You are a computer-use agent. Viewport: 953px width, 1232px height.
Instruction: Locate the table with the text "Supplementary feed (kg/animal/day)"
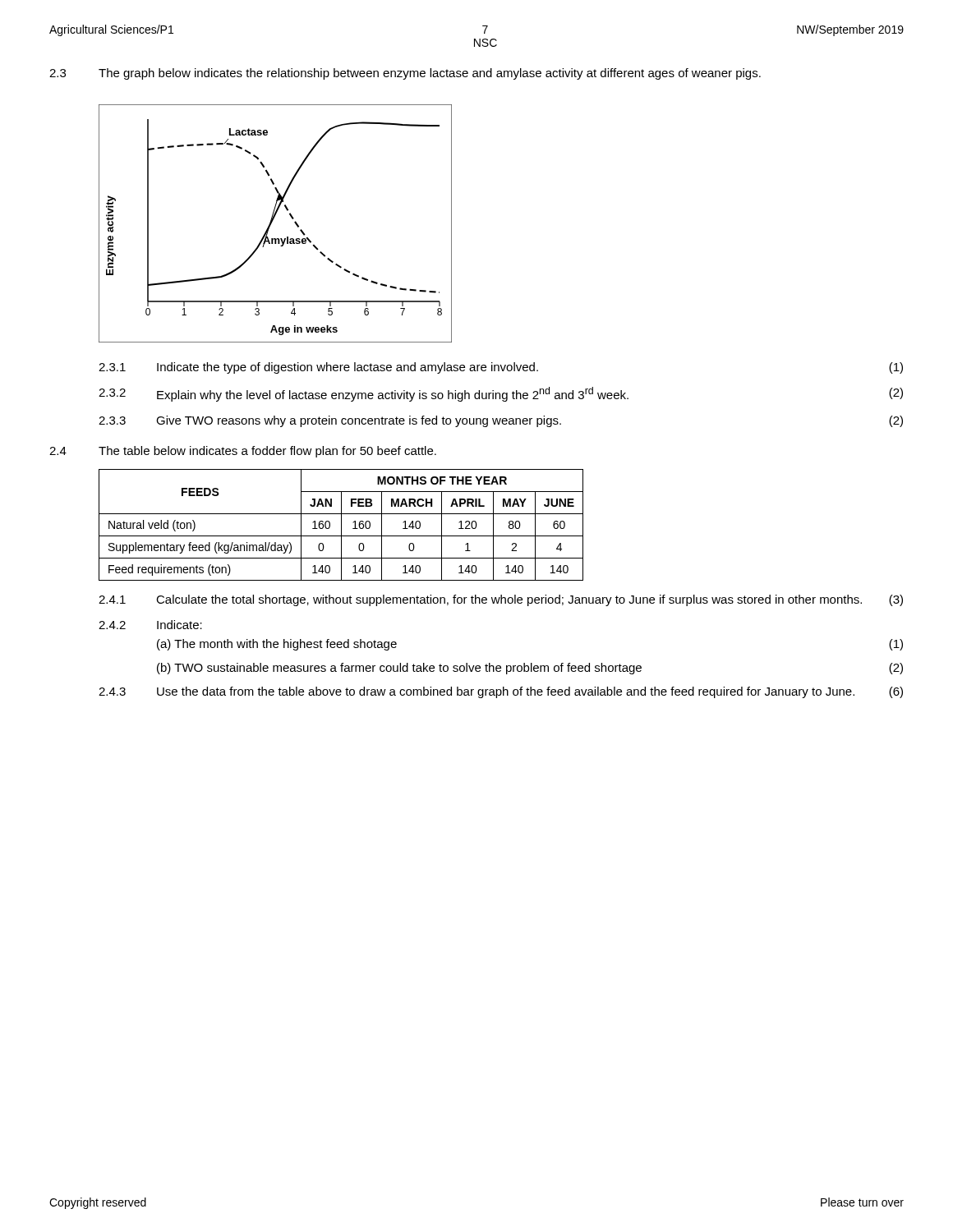[x=501, y=525]
